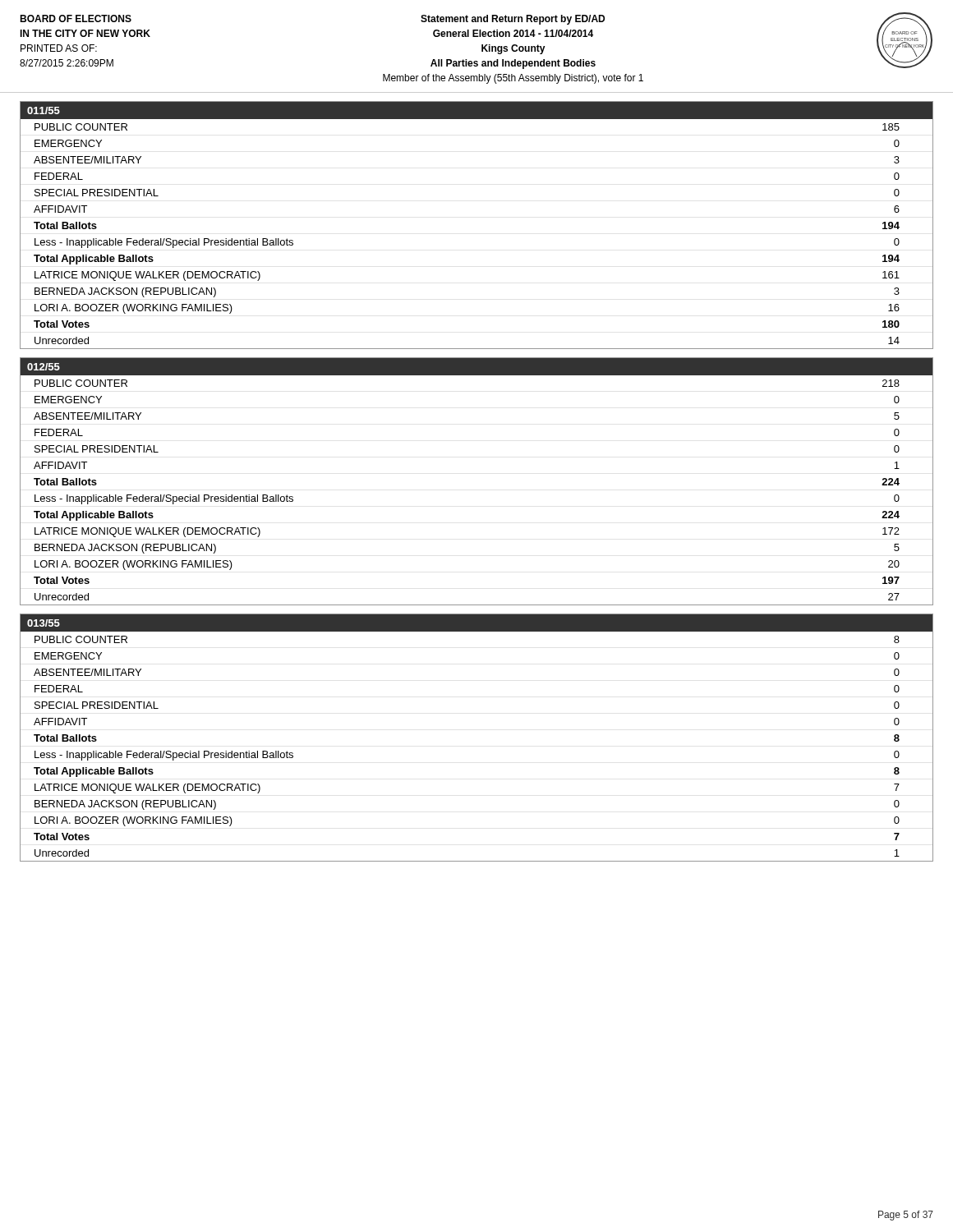The image size is (953, 1232).
Task: Select the table that reads "PUBLIC COUNTER 8 EMERGENCY"
Action: point(476,746)
